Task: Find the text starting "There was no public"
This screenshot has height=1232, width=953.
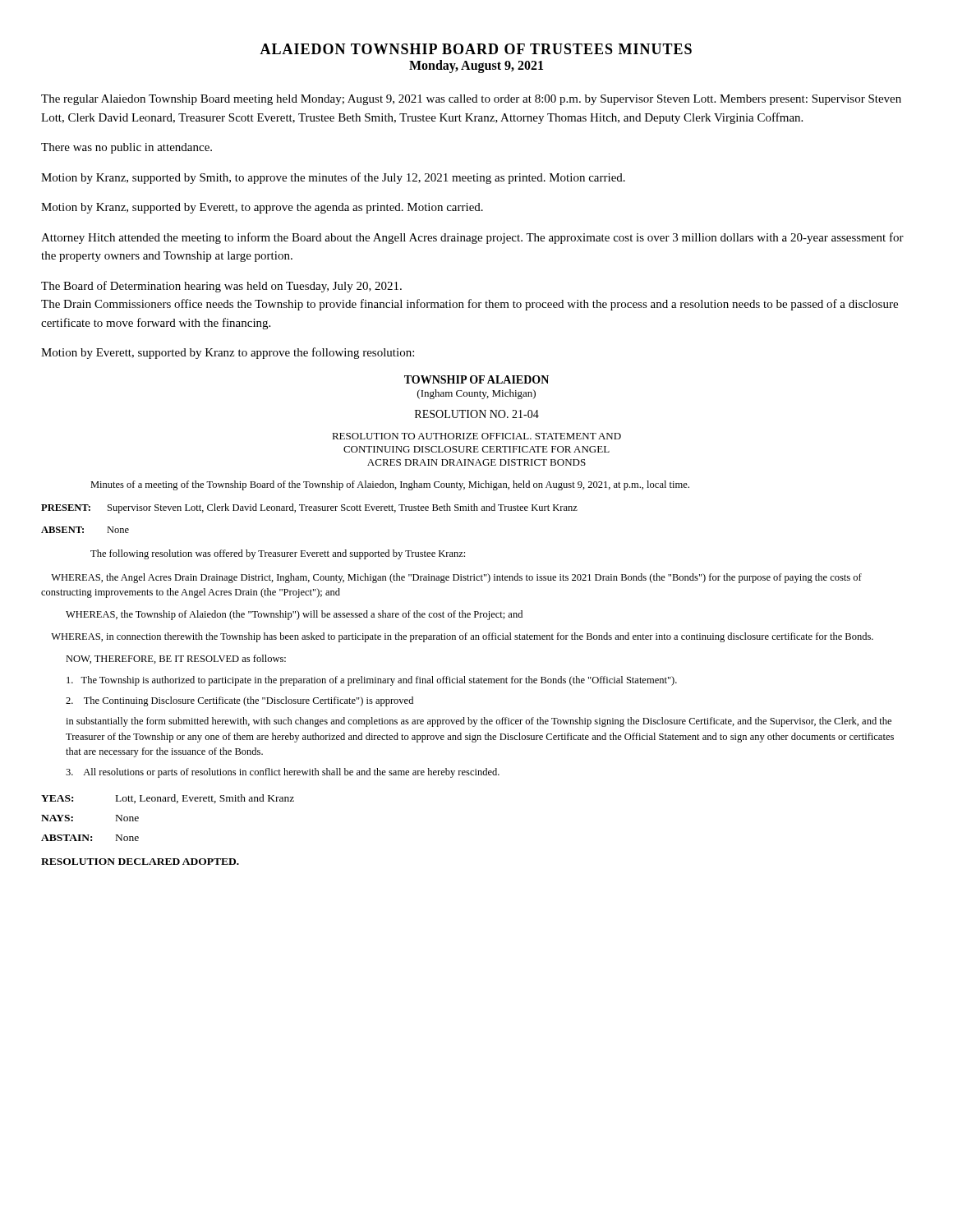Action: pos(127,148)
